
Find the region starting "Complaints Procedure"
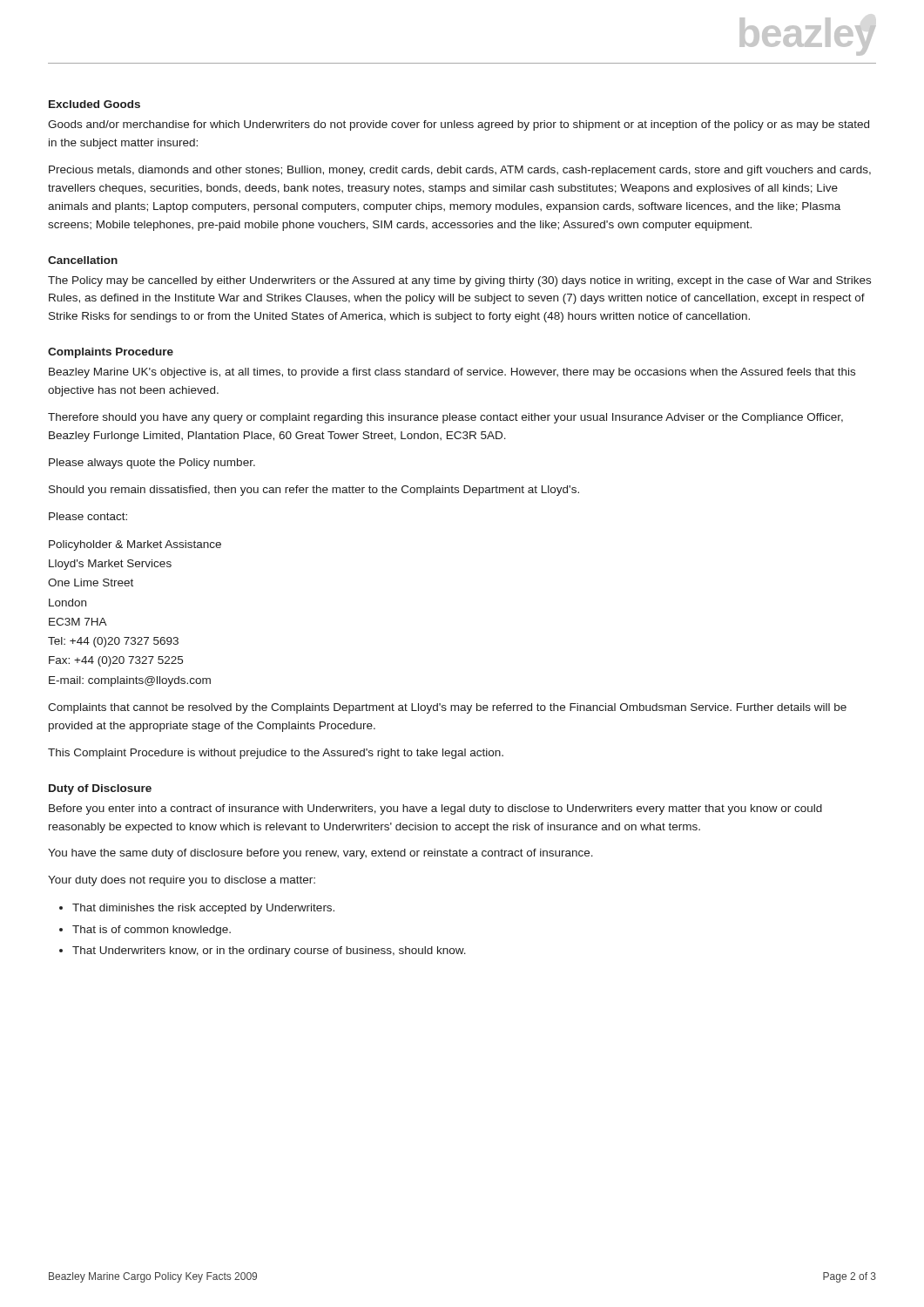[x=111, y=352]
